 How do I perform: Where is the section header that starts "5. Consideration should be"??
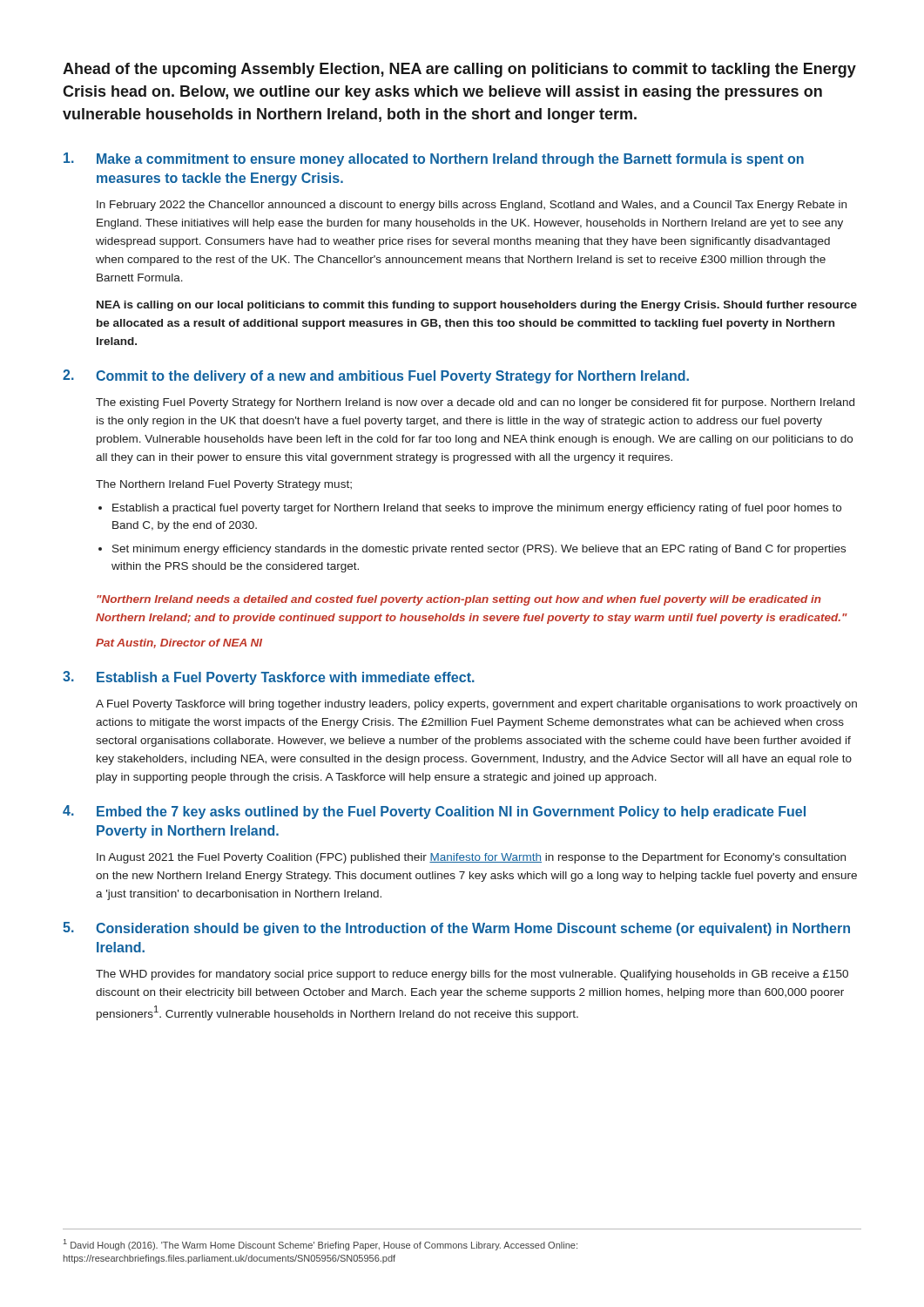click(462, 938)
